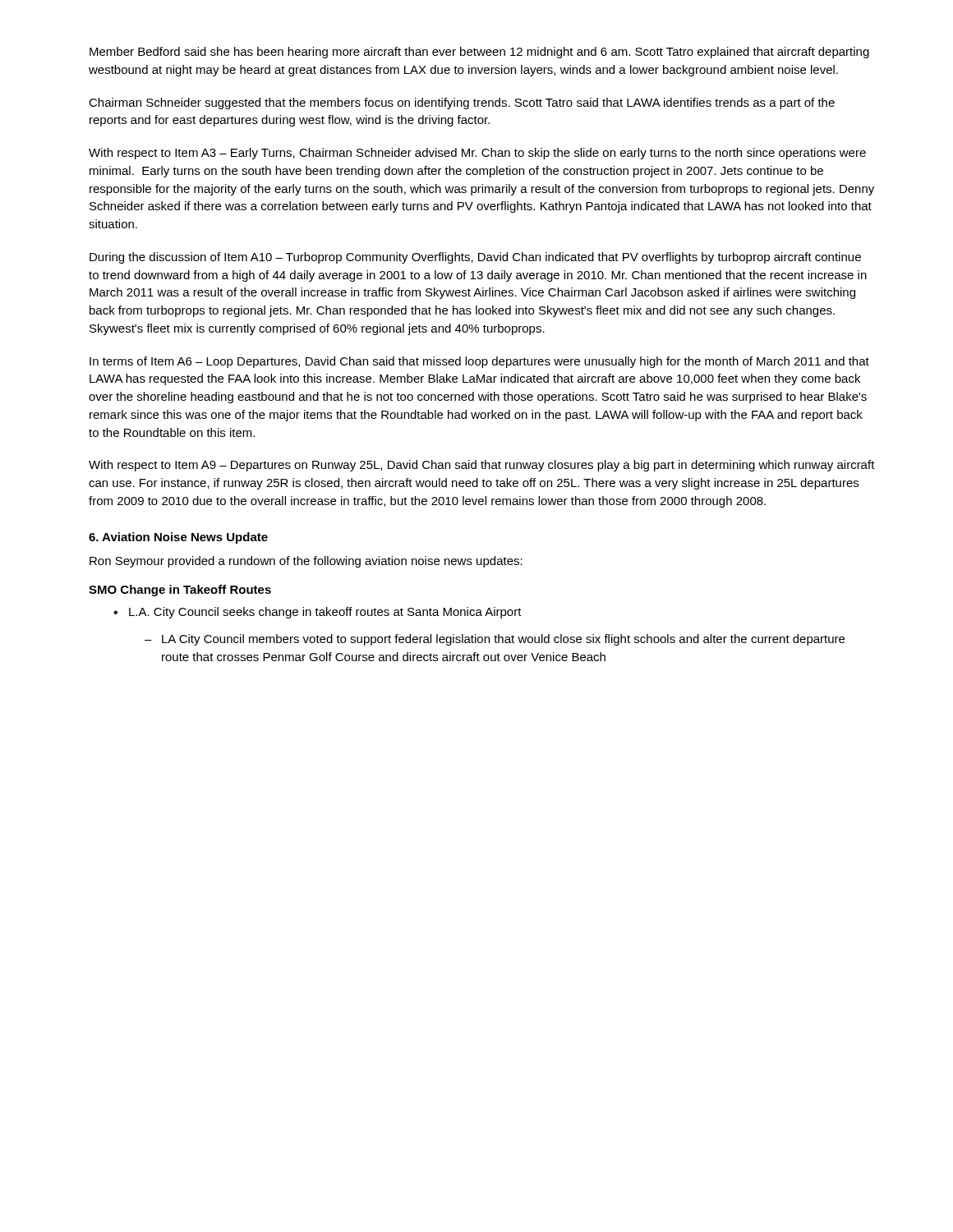This screenshot has height=1232, width=953.
Task: Navigate to the passage starting "During the discussion of Item A10 – Turboprop"
Action: [478, 292]
